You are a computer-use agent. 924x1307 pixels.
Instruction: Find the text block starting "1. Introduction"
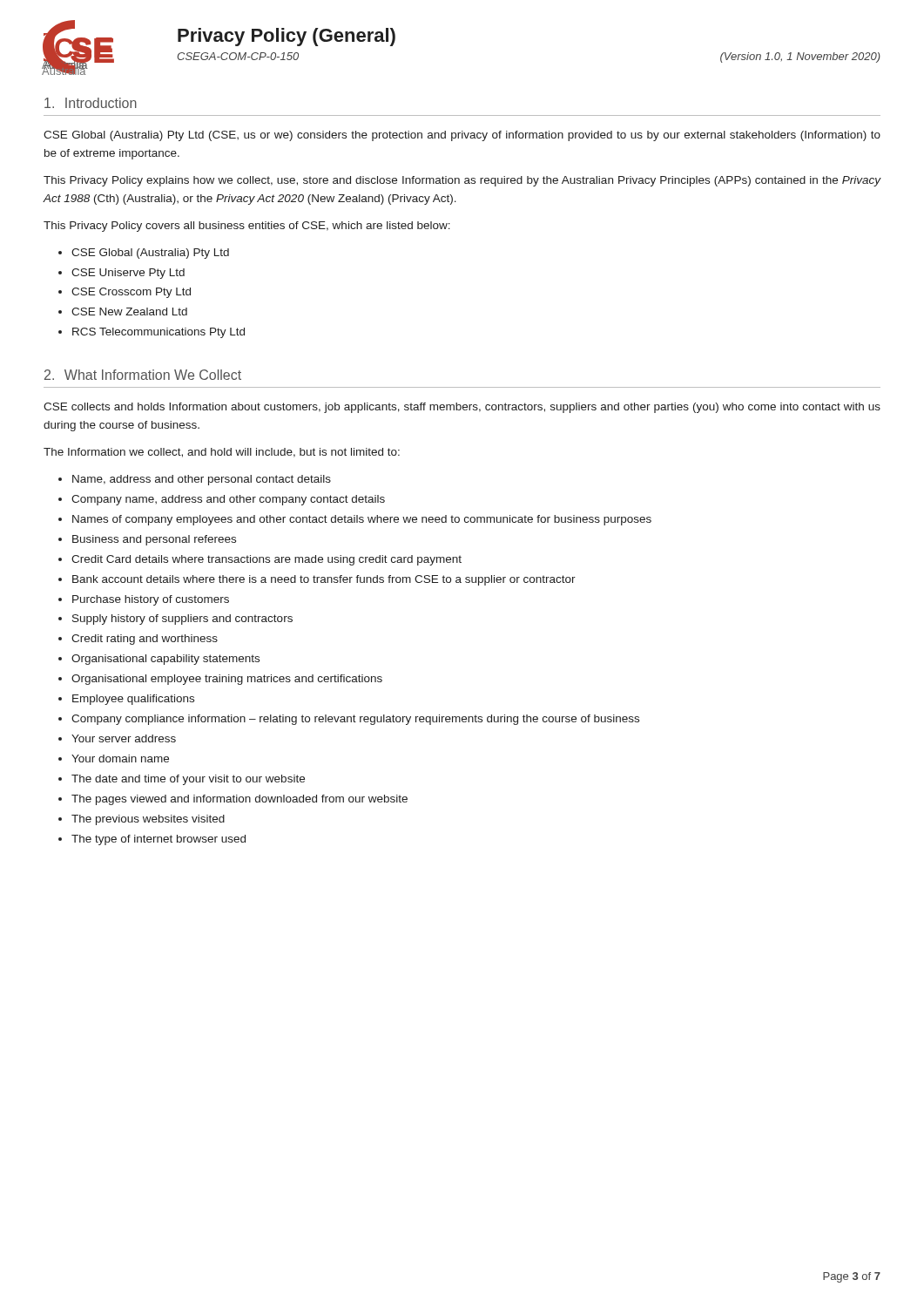coord(90,103)
